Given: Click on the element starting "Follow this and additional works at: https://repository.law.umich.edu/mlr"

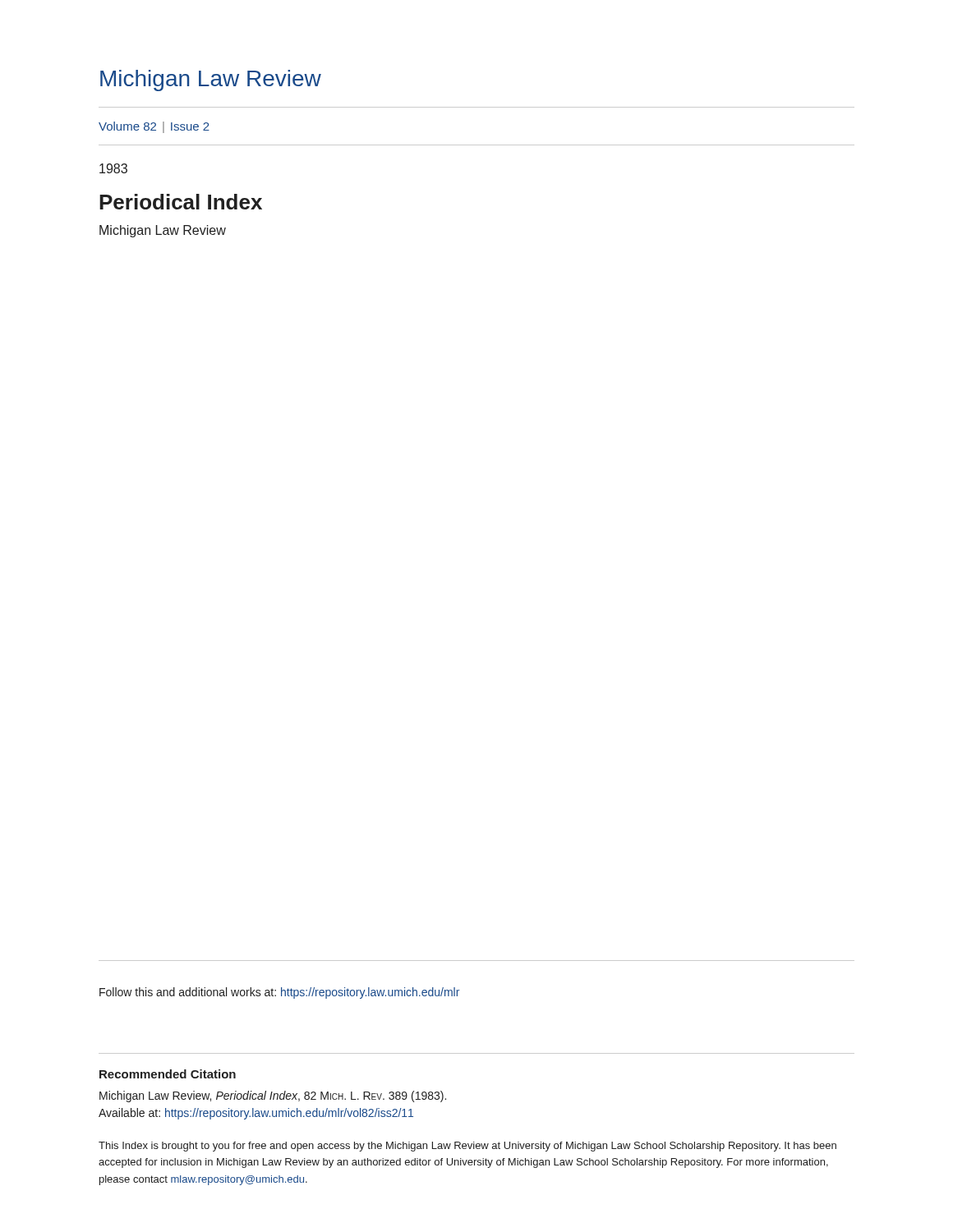Looking at the screenshot, I should coord(279,993).
